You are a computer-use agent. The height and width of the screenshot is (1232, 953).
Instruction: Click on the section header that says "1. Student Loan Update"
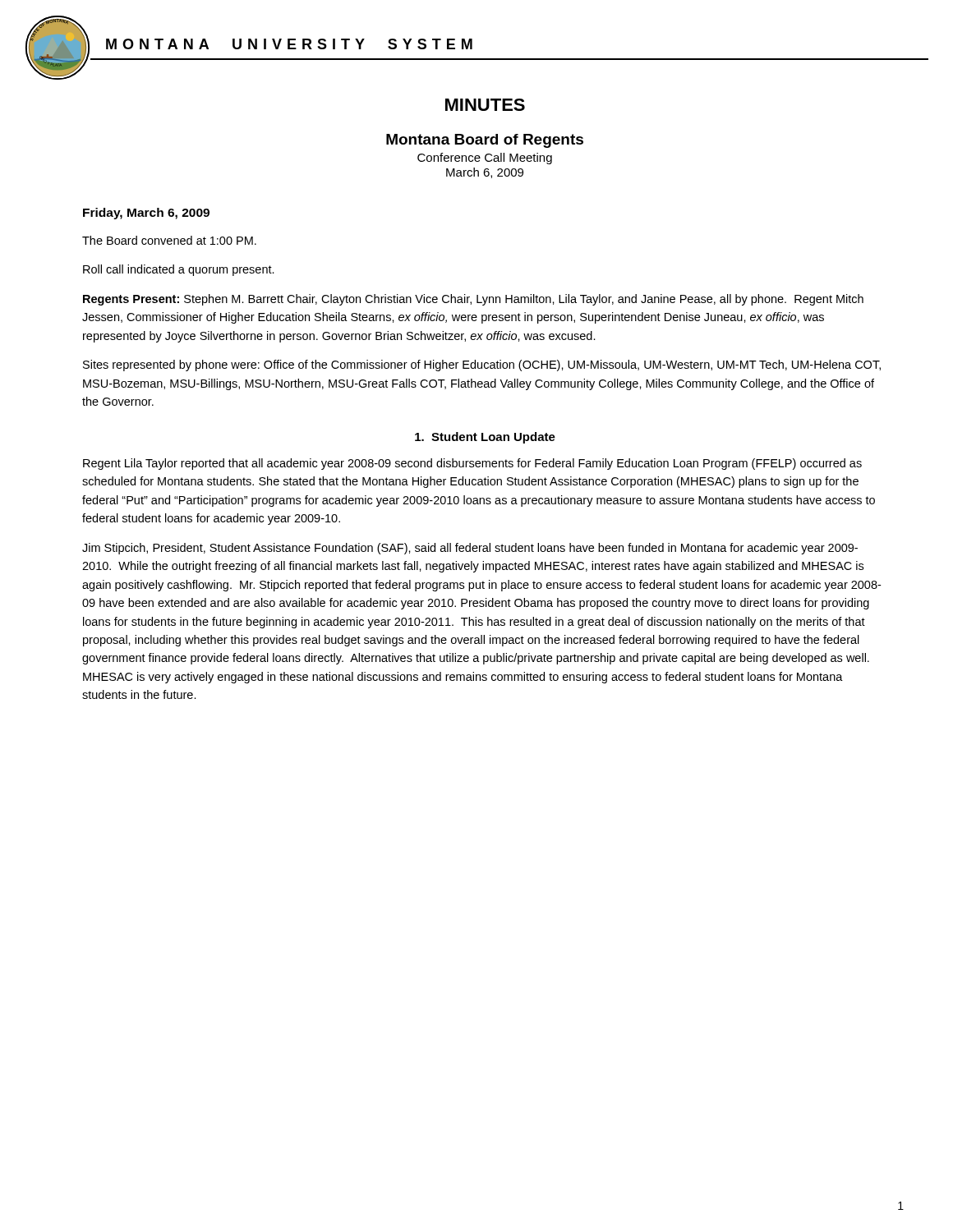click(485, 436)
